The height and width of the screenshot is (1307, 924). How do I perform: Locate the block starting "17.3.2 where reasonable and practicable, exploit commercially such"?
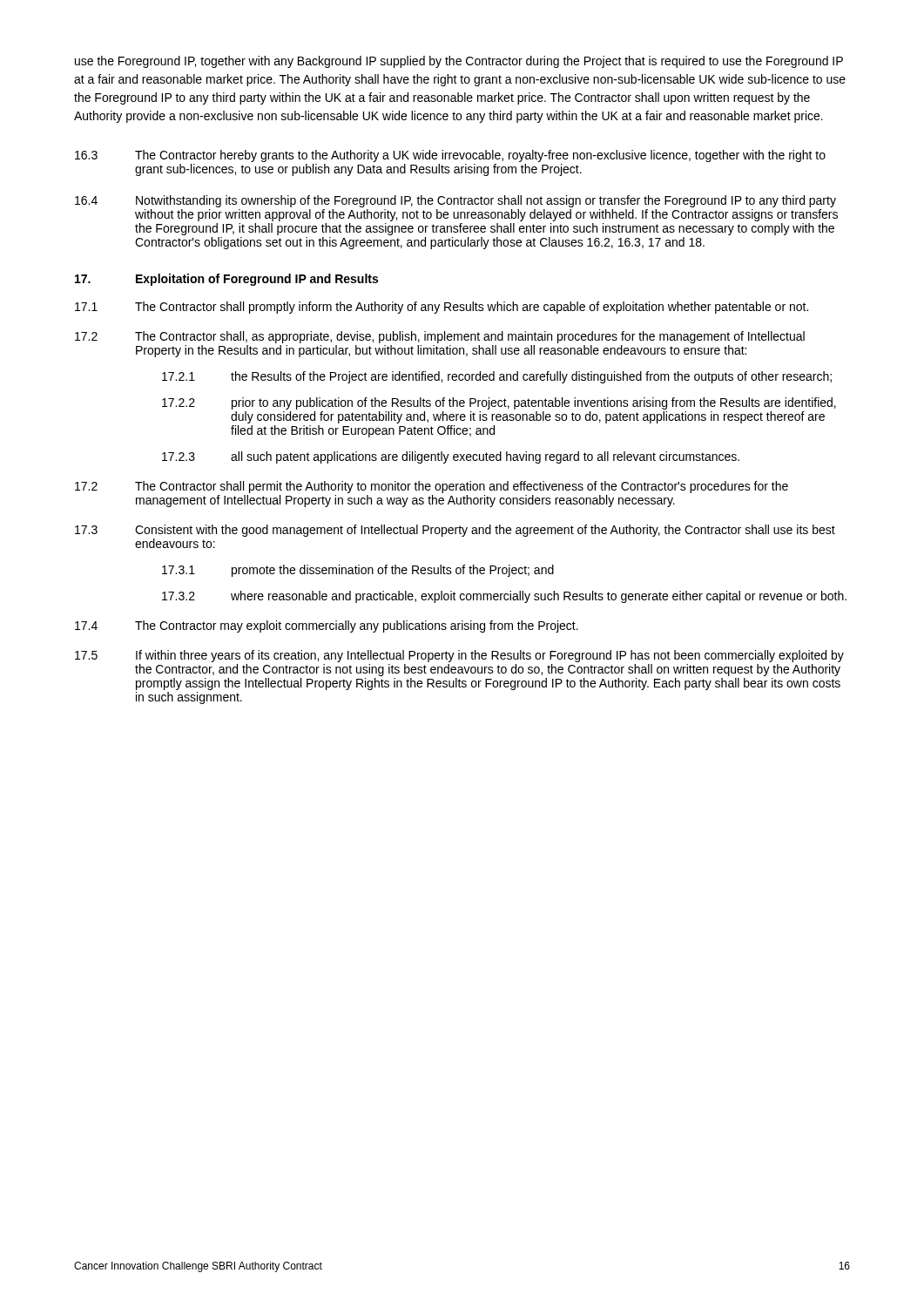[x=506, y=596]
